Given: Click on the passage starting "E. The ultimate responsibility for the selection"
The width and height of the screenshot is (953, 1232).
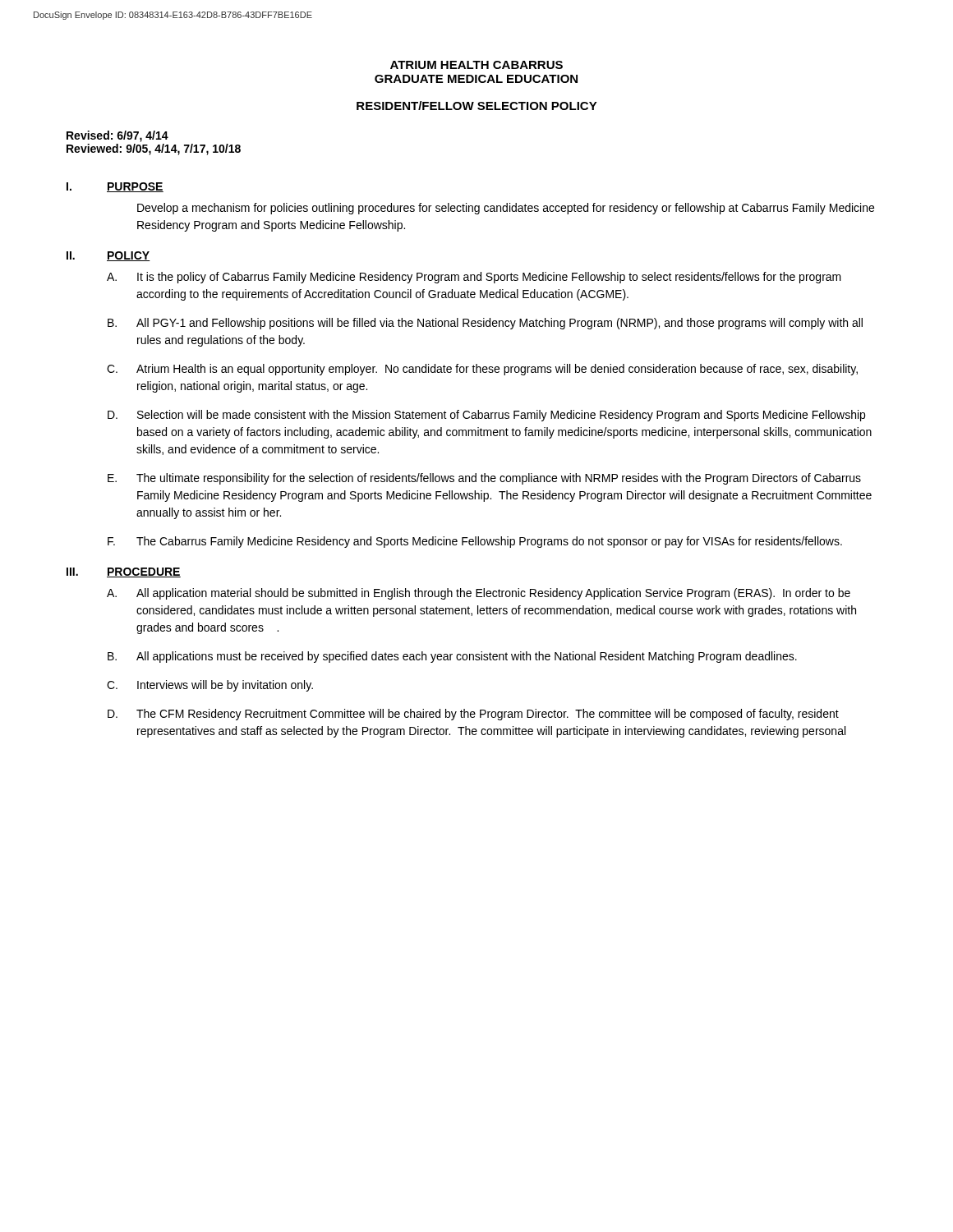Looking at the screenshot, I should [497, 496].
